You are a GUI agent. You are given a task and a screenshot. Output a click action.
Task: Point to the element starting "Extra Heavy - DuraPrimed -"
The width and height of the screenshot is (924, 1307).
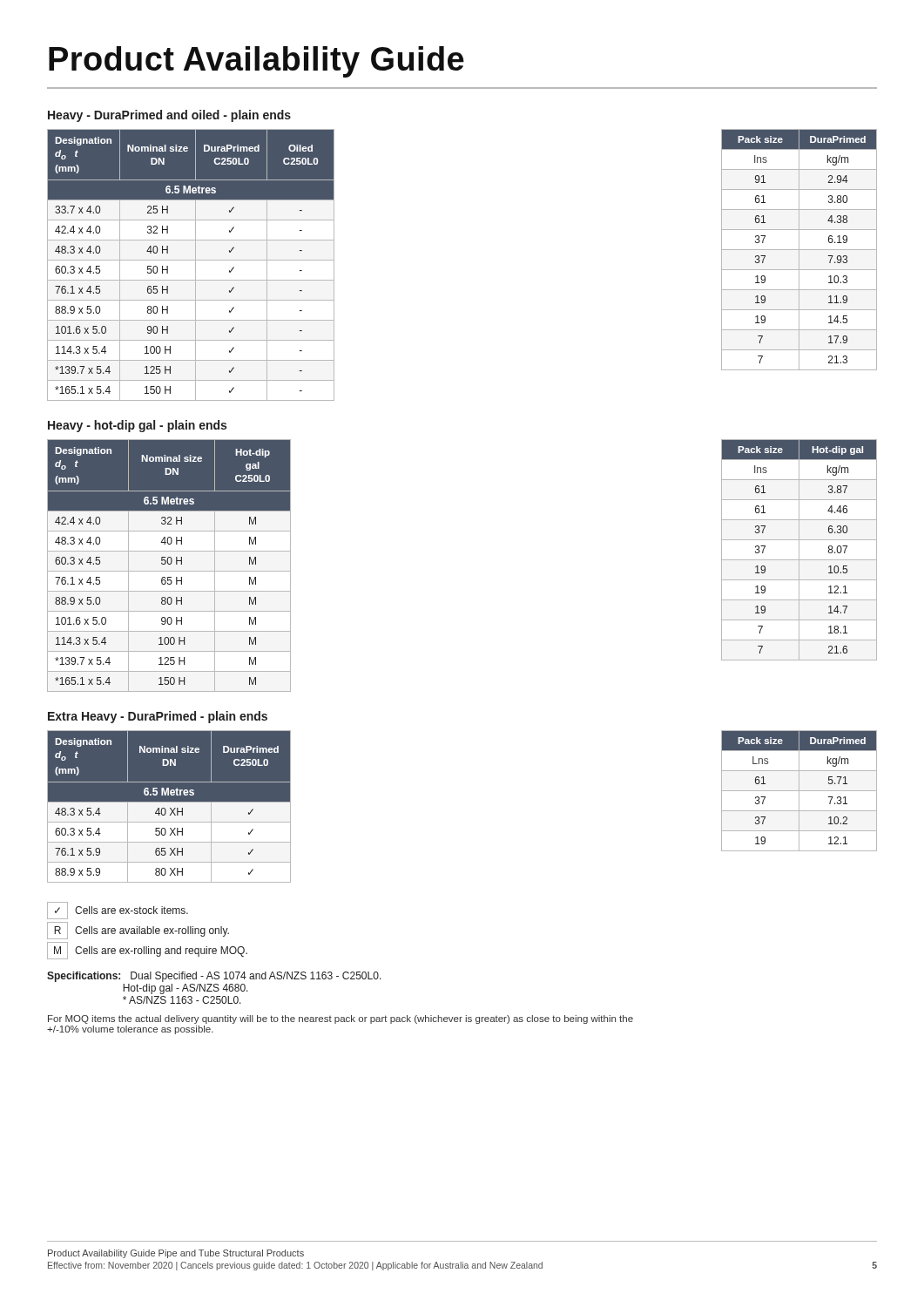click(x=158, y=717)
